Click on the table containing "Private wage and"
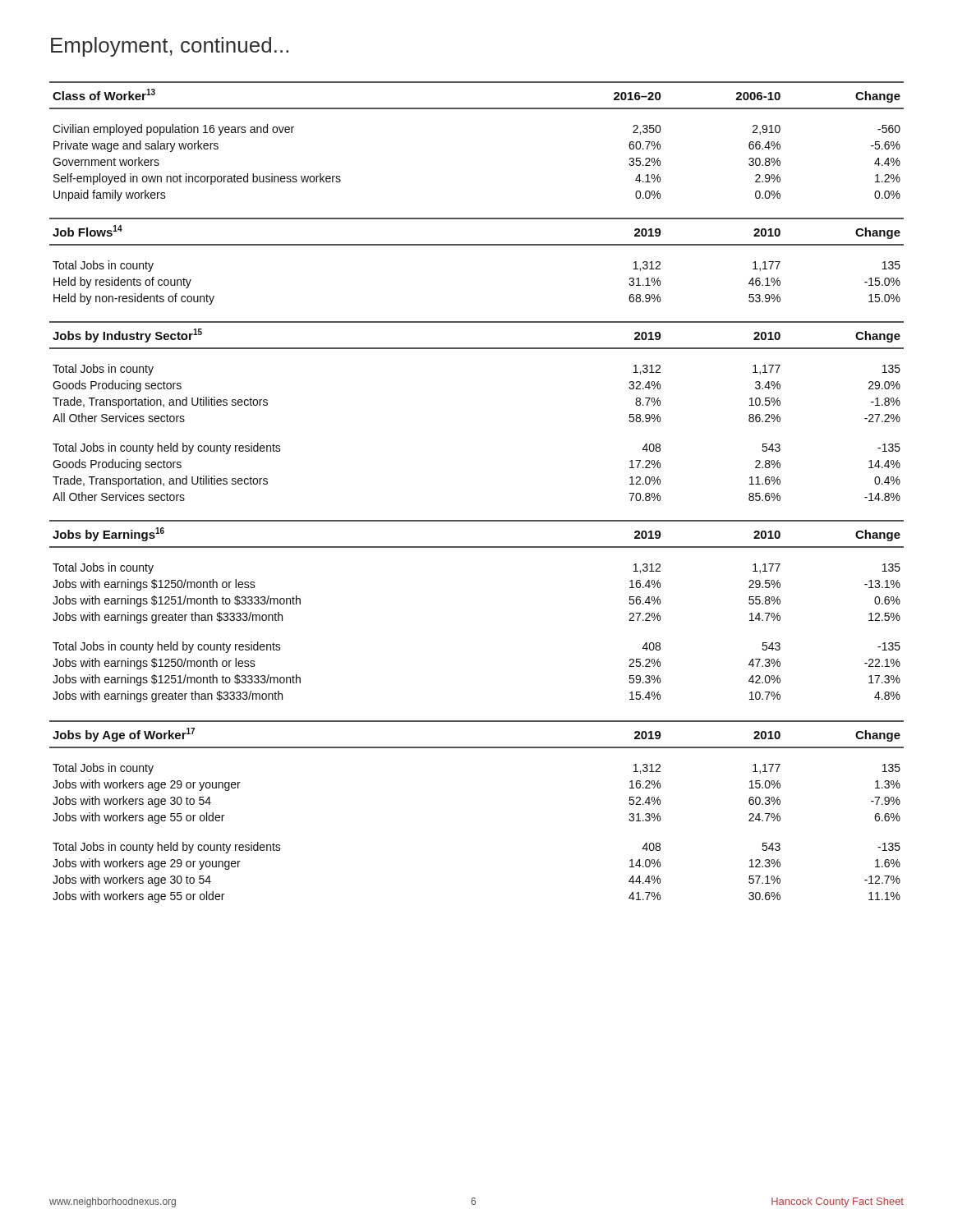 476,142
